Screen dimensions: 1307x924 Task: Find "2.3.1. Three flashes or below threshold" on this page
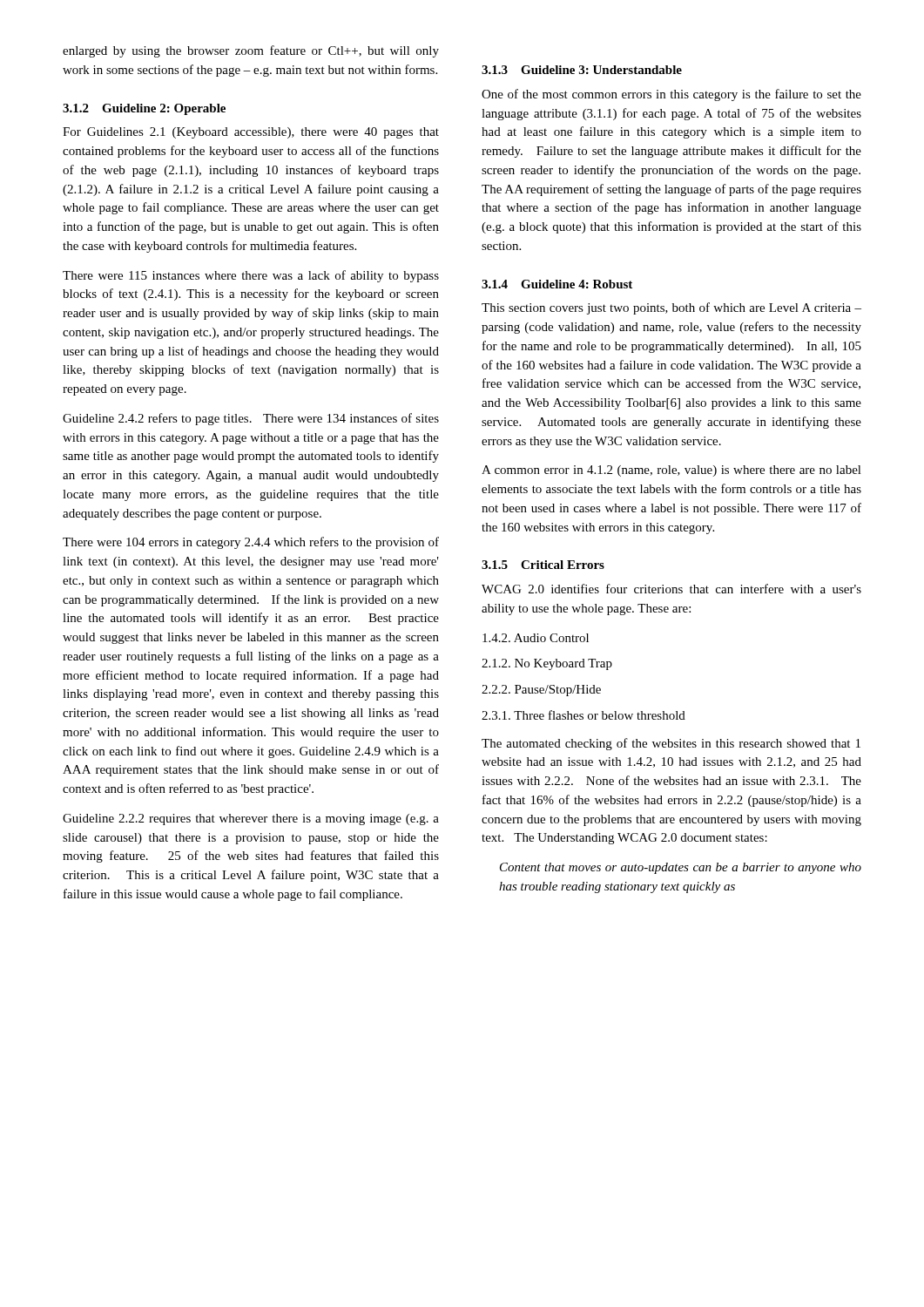point(583,715)
